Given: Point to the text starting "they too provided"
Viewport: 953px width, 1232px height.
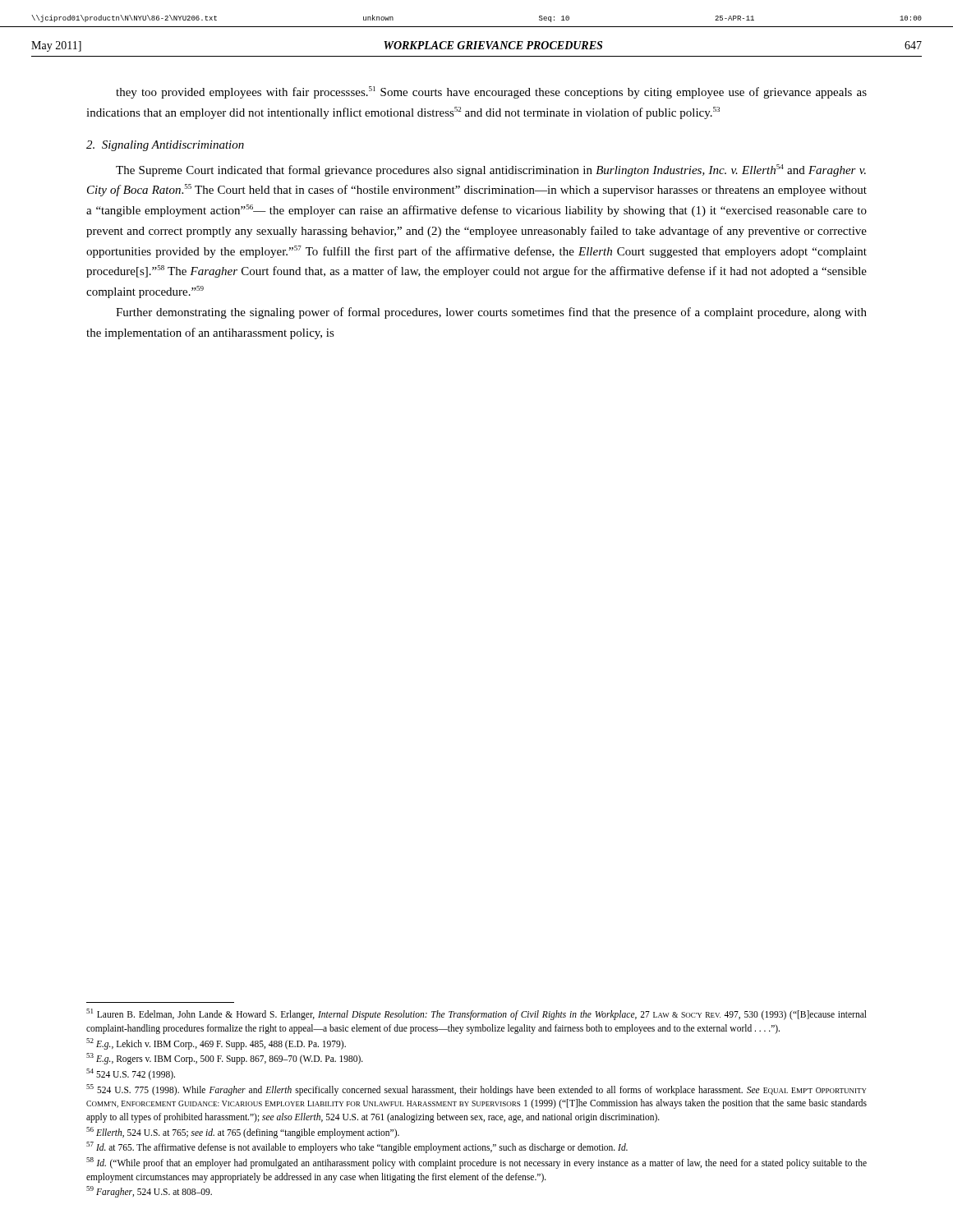Looking at the screenshot, I should (x=476, y=103).
